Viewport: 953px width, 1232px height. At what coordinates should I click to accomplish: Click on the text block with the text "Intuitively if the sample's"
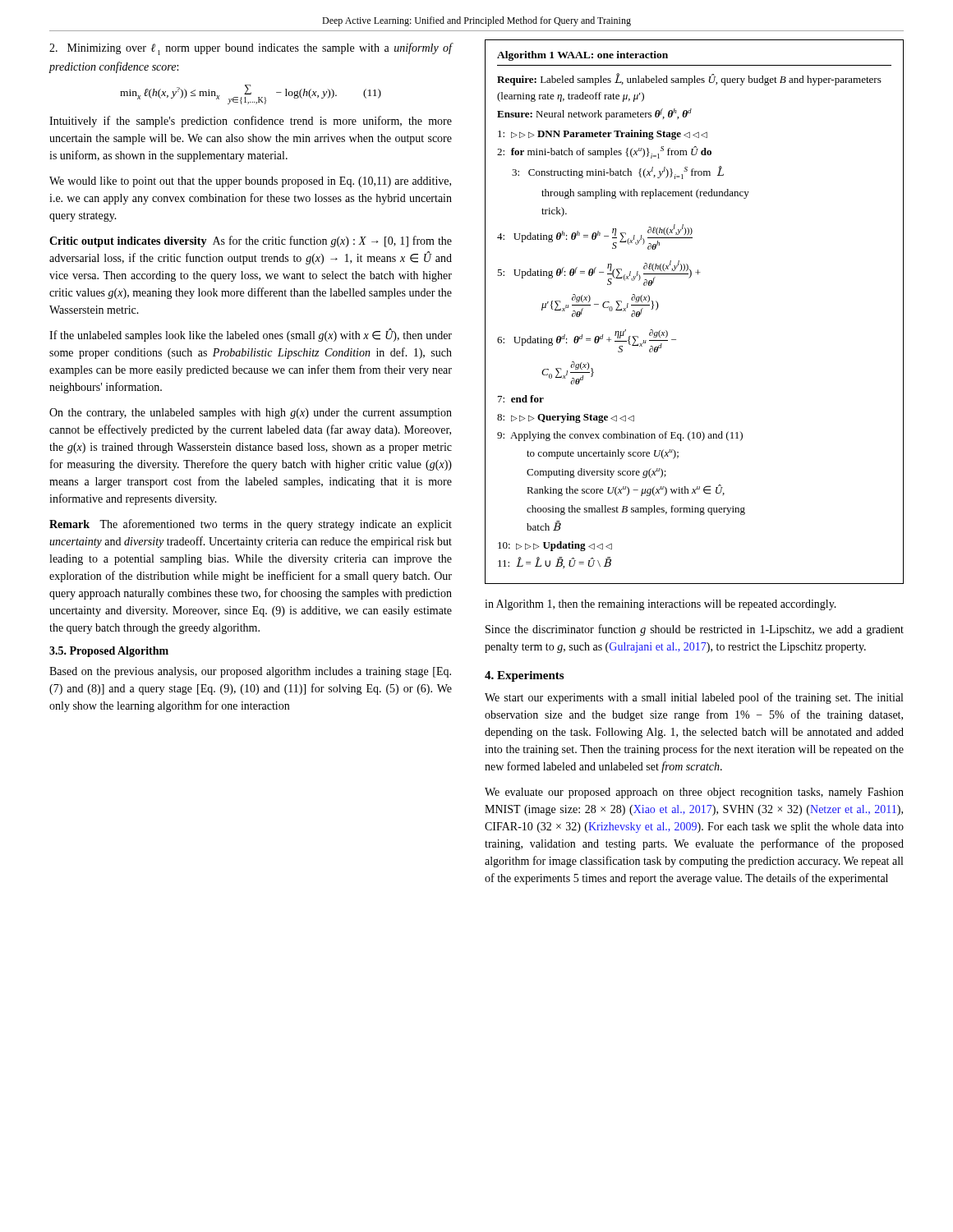click(x=251, y=139)
